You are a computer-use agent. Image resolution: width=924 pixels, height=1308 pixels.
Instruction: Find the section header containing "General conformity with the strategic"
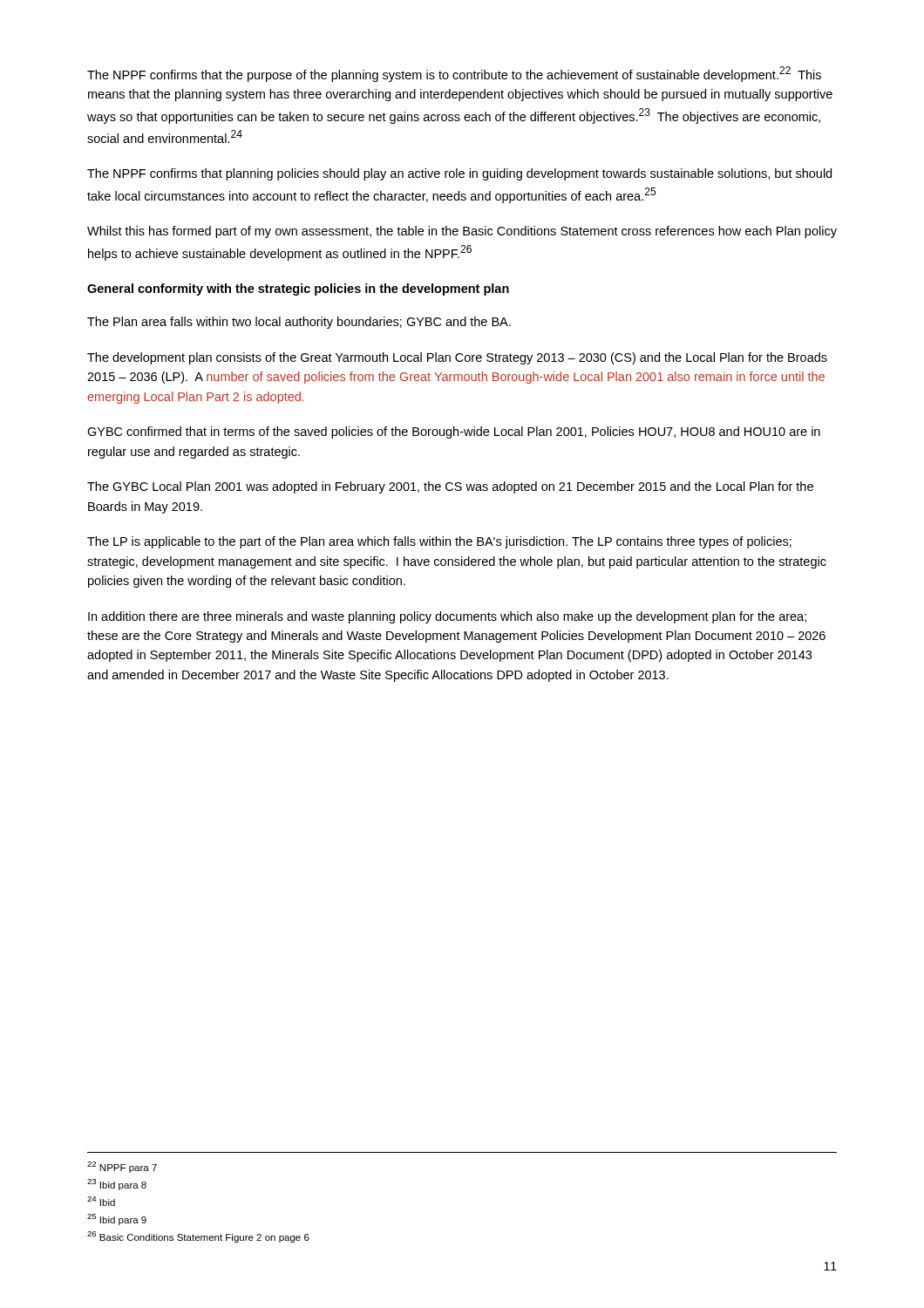tap(298, 289)
